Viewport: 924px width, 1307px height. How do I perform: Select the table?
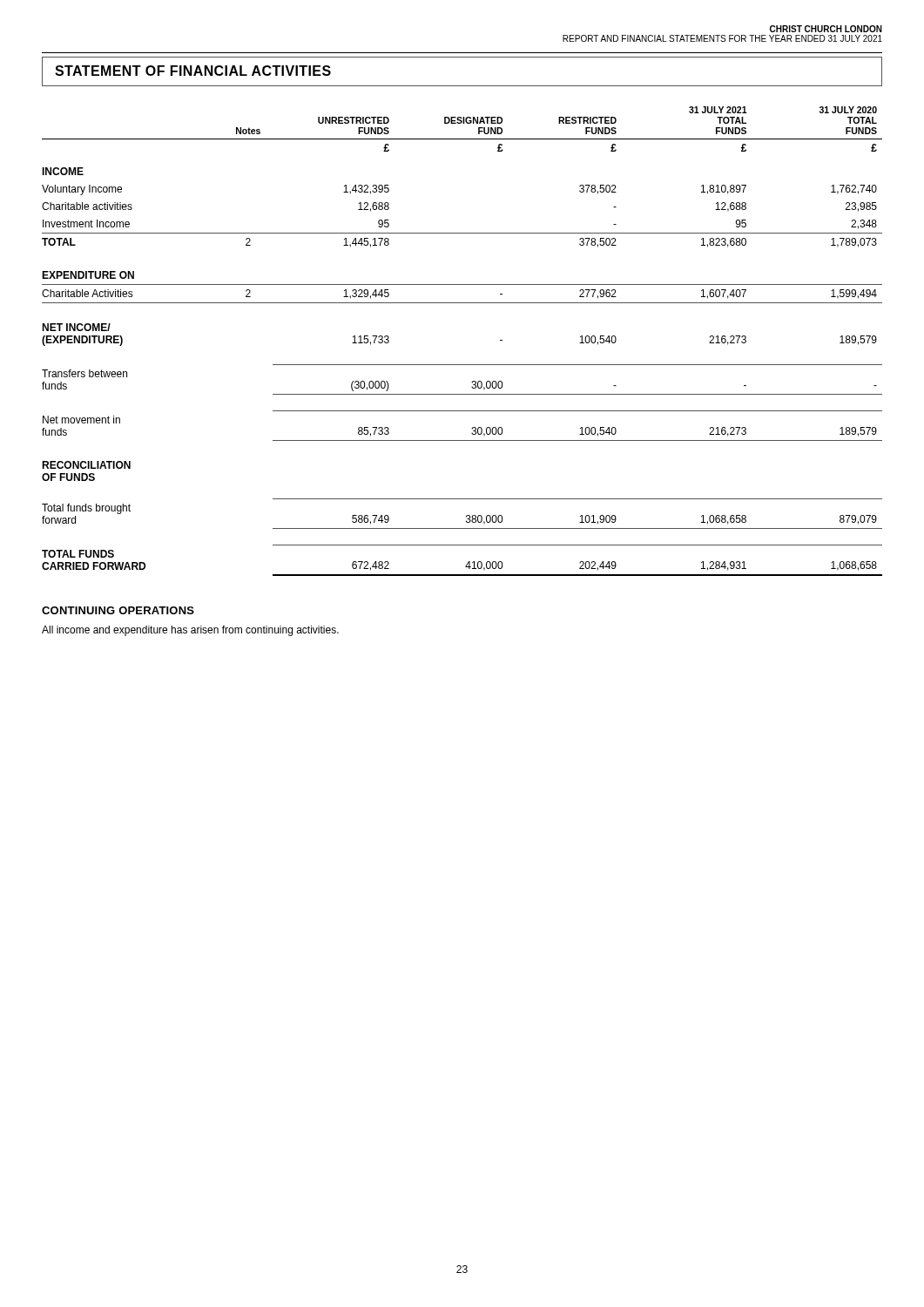click(x=462, y=339)
